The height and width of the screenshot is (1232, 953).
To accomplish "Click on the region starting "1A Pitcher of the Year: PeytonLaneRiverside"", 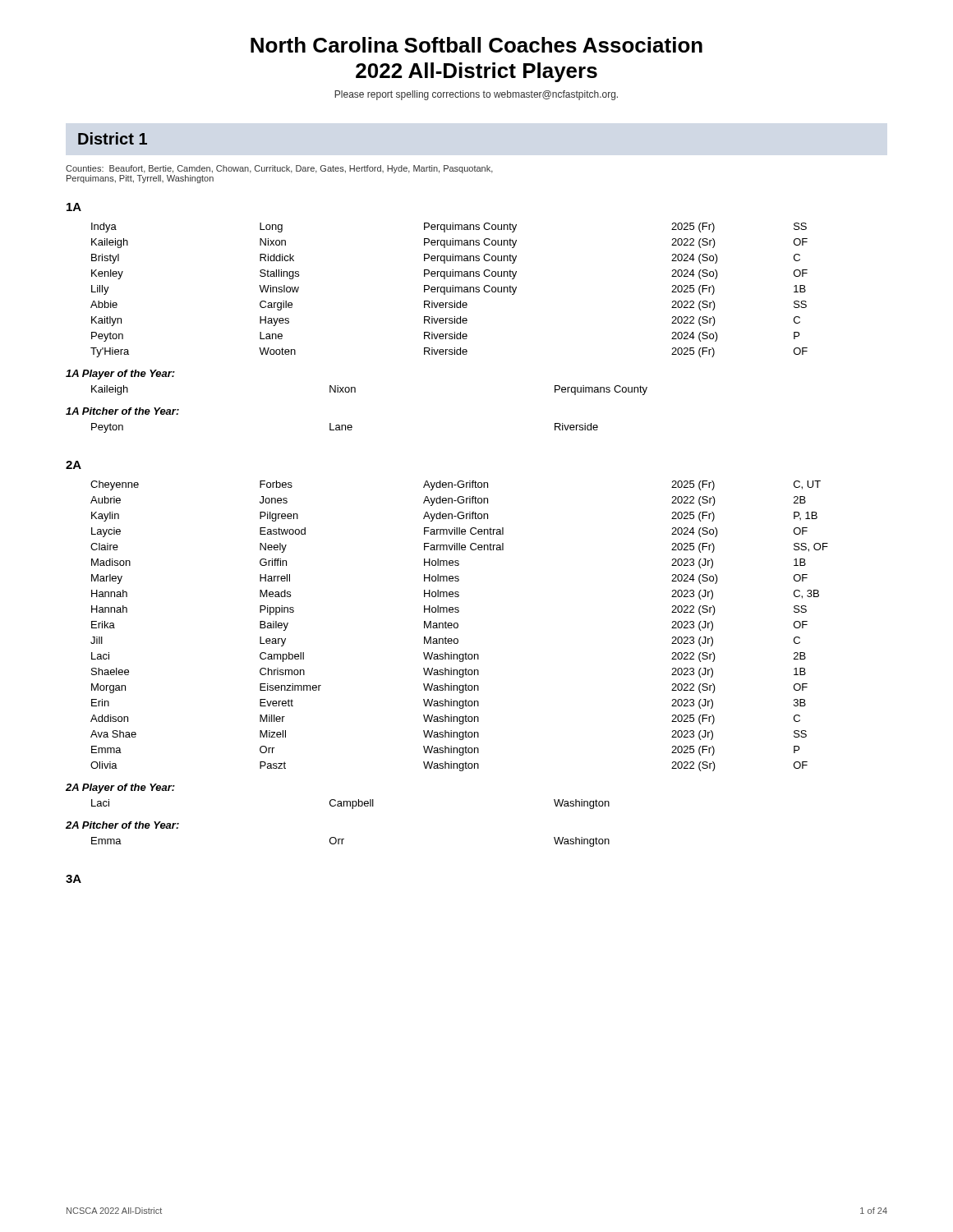I will click(122, 411).
